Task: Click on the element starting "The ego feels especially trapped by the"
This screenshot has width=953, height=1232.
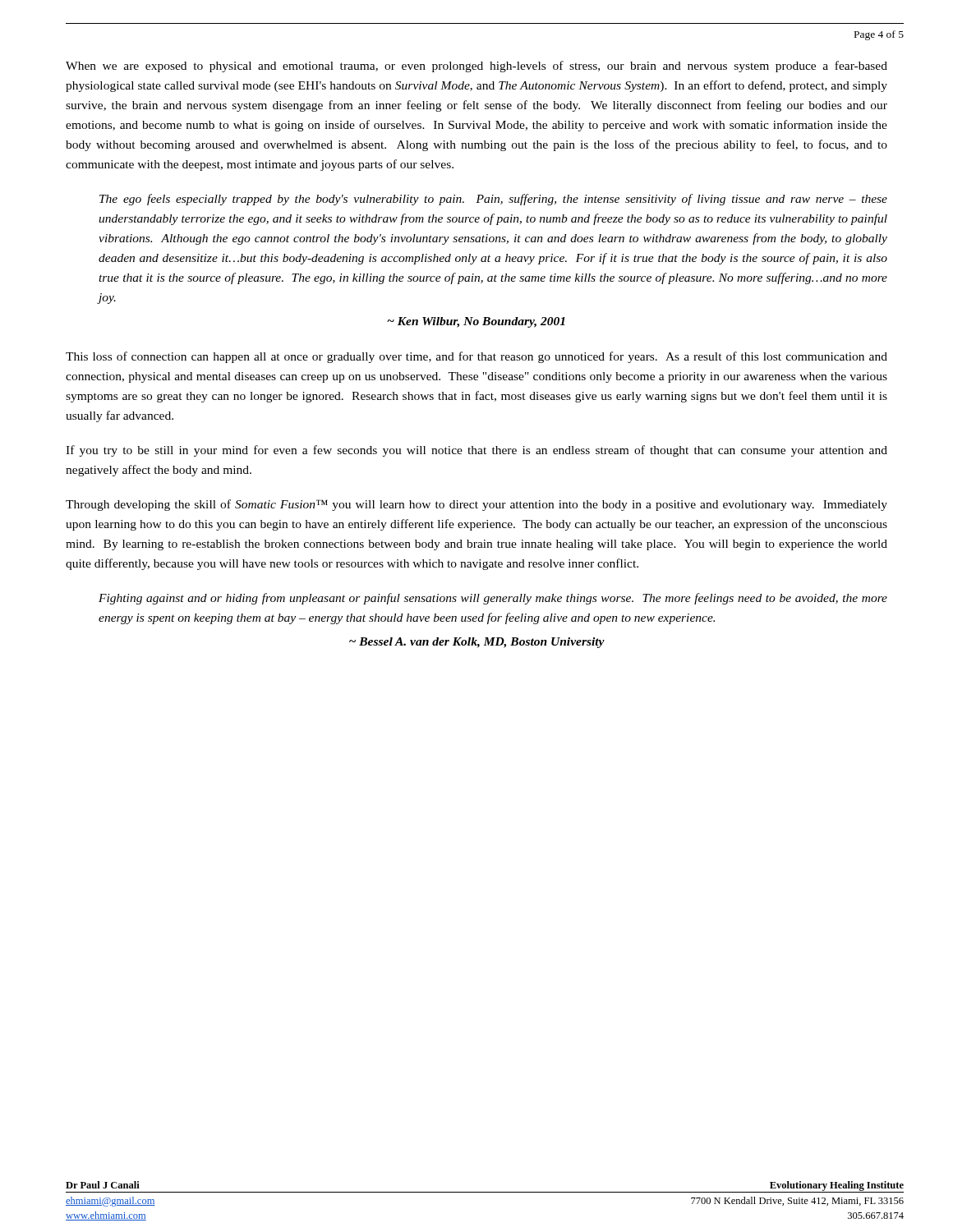Action: 493,248
